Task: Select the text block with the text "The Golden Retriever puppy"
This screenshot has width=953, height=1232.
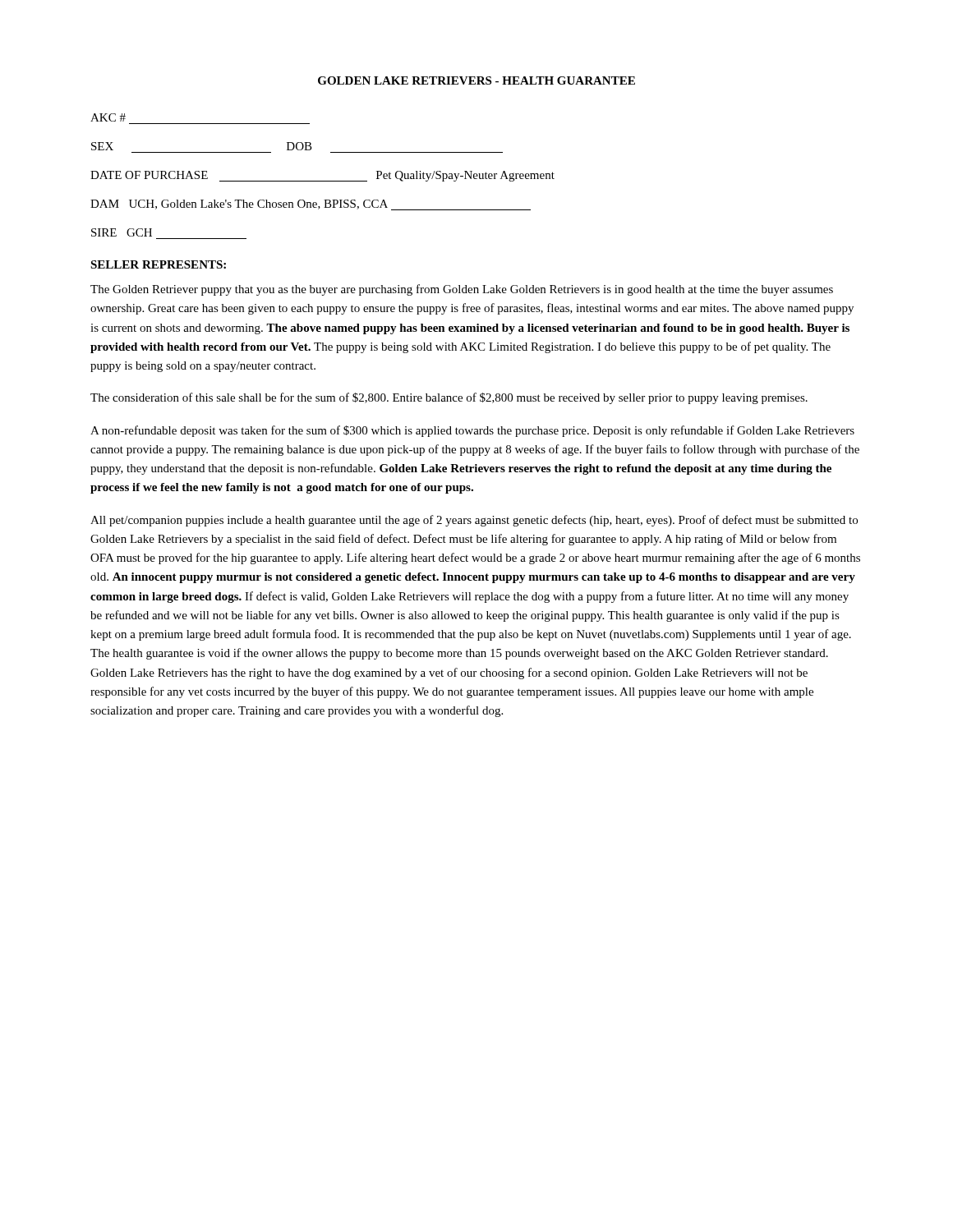Action: click(x=472, y=327)
